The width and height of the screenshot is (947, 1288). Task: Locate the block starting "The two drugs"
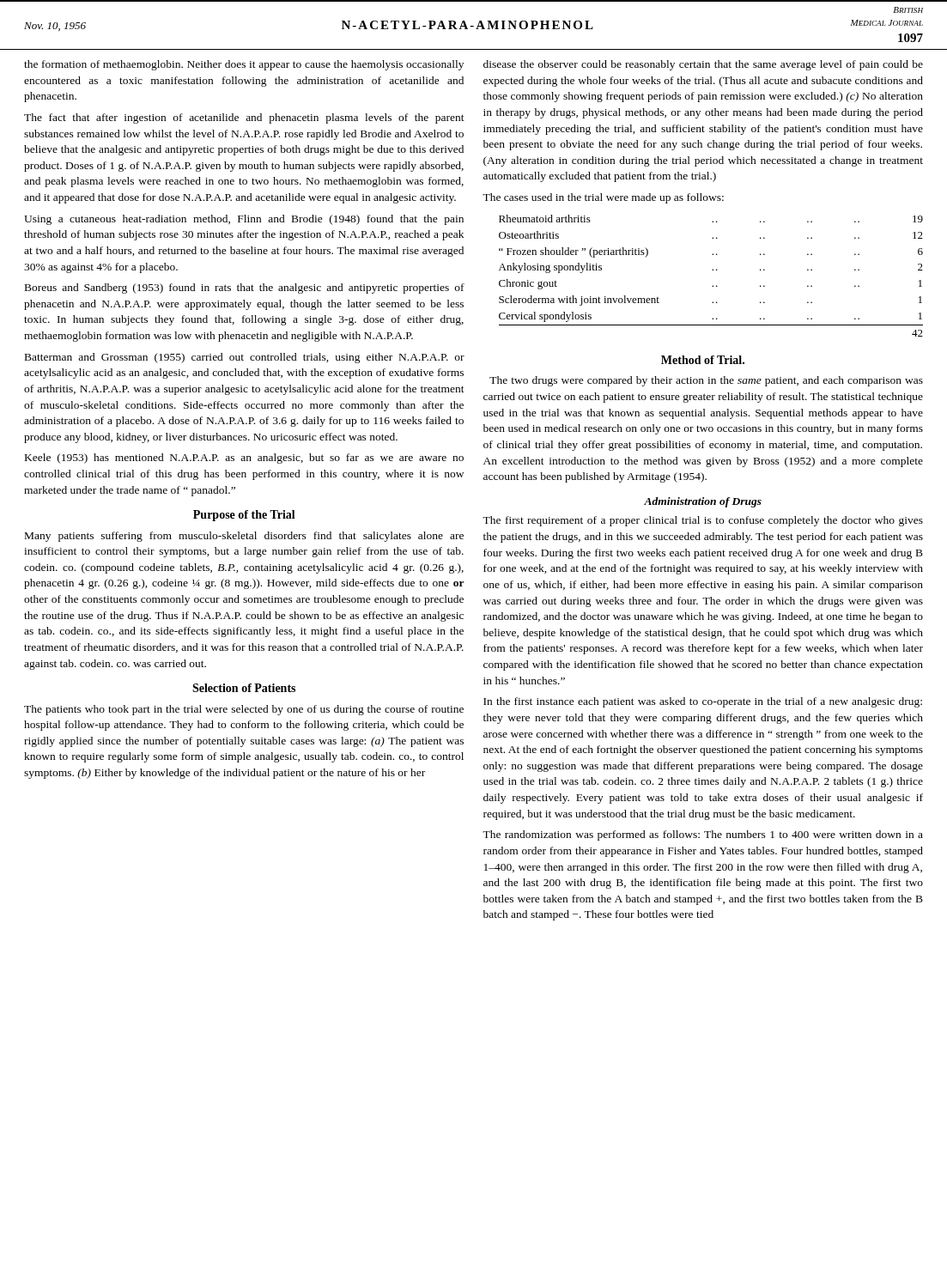pyautogui.click(x=703, y=429)
